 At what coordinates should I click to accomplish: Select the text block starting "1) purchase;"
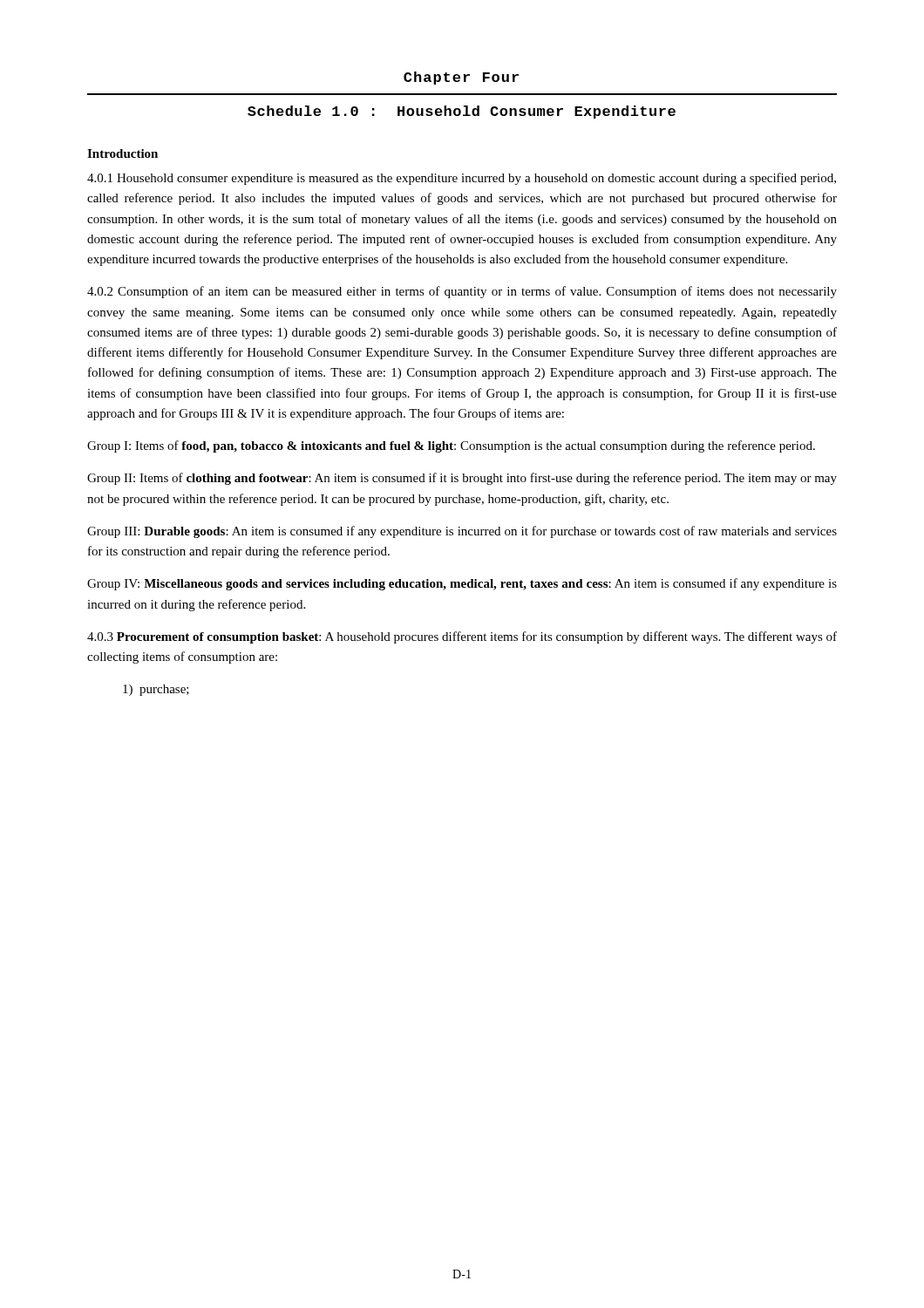click(x=156, y=689)
